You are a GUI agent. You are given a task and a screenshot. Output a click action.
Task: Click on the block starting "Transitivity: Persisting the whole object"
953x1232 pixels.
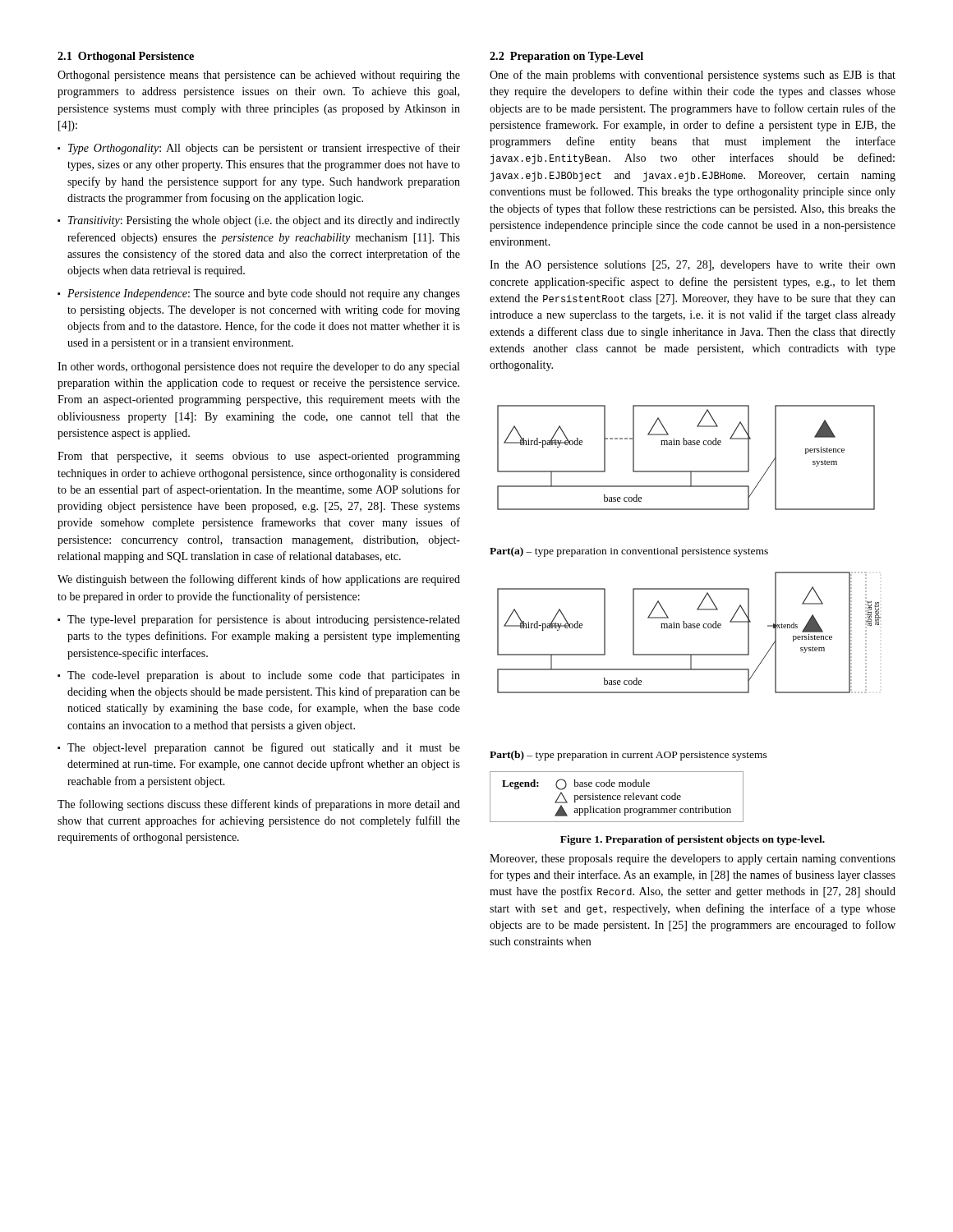point(264,246)
